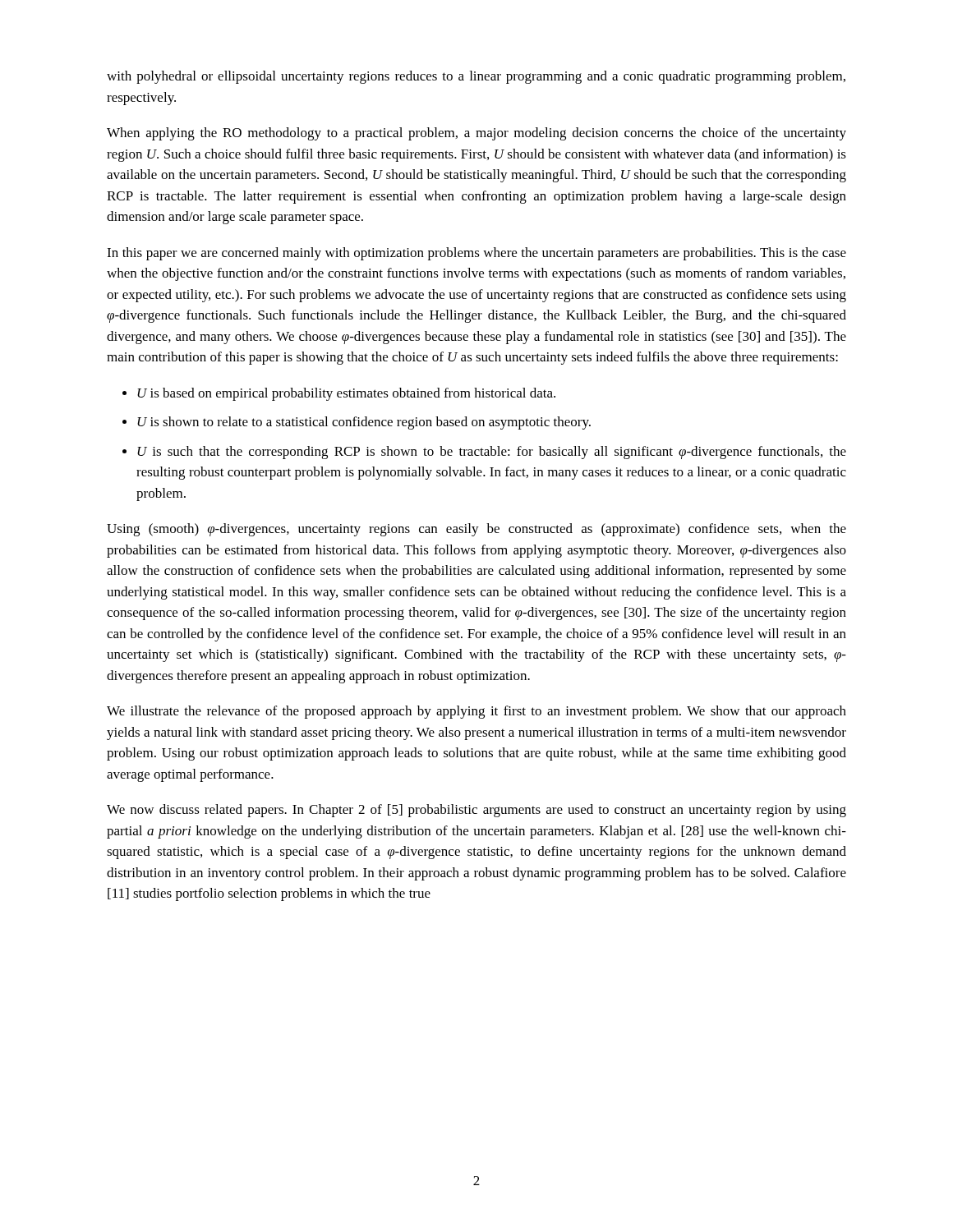
Task: Click on the region starting "When applying the RO methodology to a"
Action: (476, 175)
